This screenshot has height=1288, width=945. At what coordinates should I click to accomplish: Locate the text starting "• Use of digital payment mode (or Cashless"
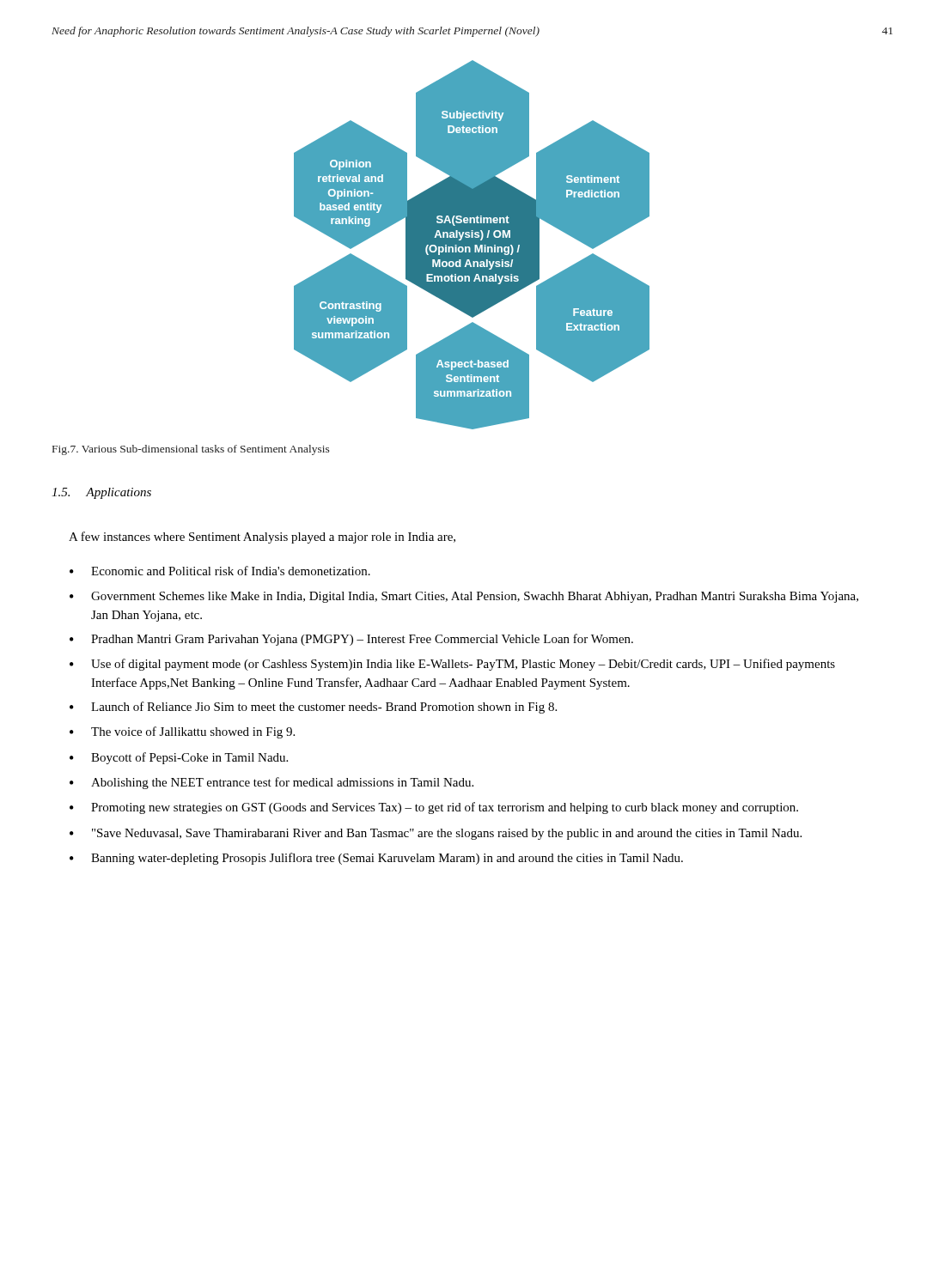click(x=472, y=674)
